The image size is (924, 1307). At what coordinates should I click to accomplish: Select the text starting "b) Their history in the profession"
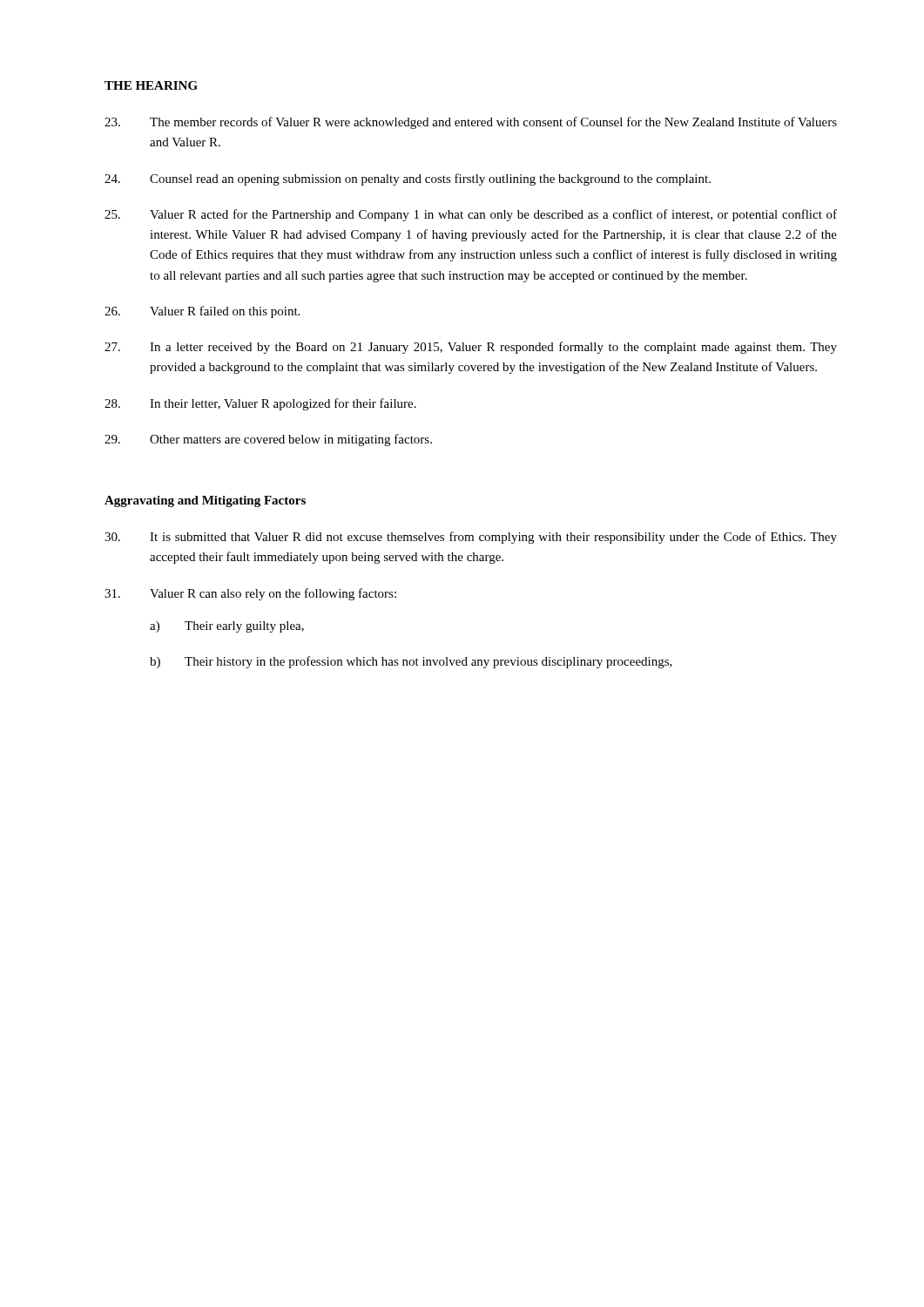coord(493,662)
